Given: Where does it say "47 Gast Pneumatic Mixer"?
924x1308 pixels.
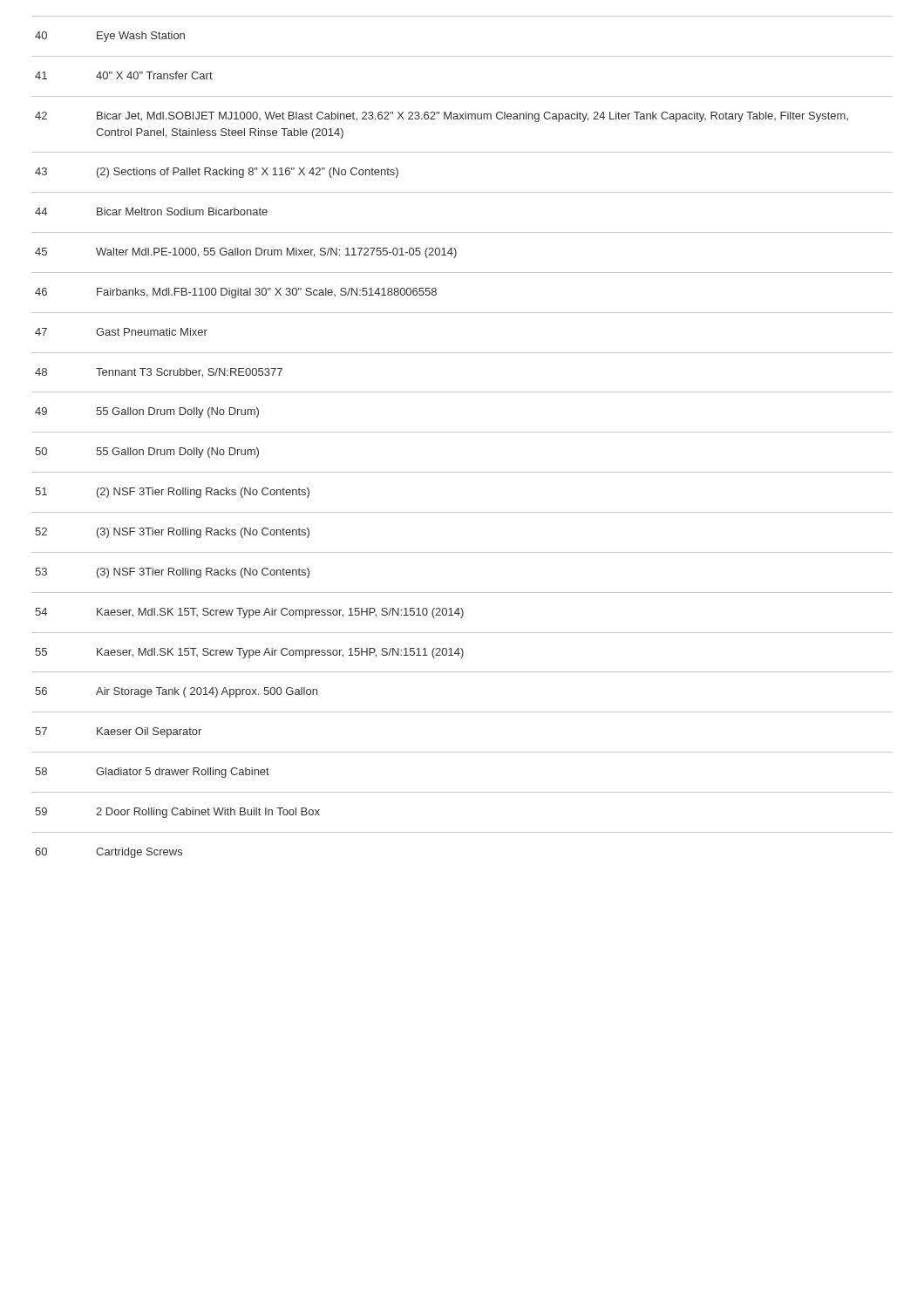Looking at the screenshot, I should [x=121, y=332].
